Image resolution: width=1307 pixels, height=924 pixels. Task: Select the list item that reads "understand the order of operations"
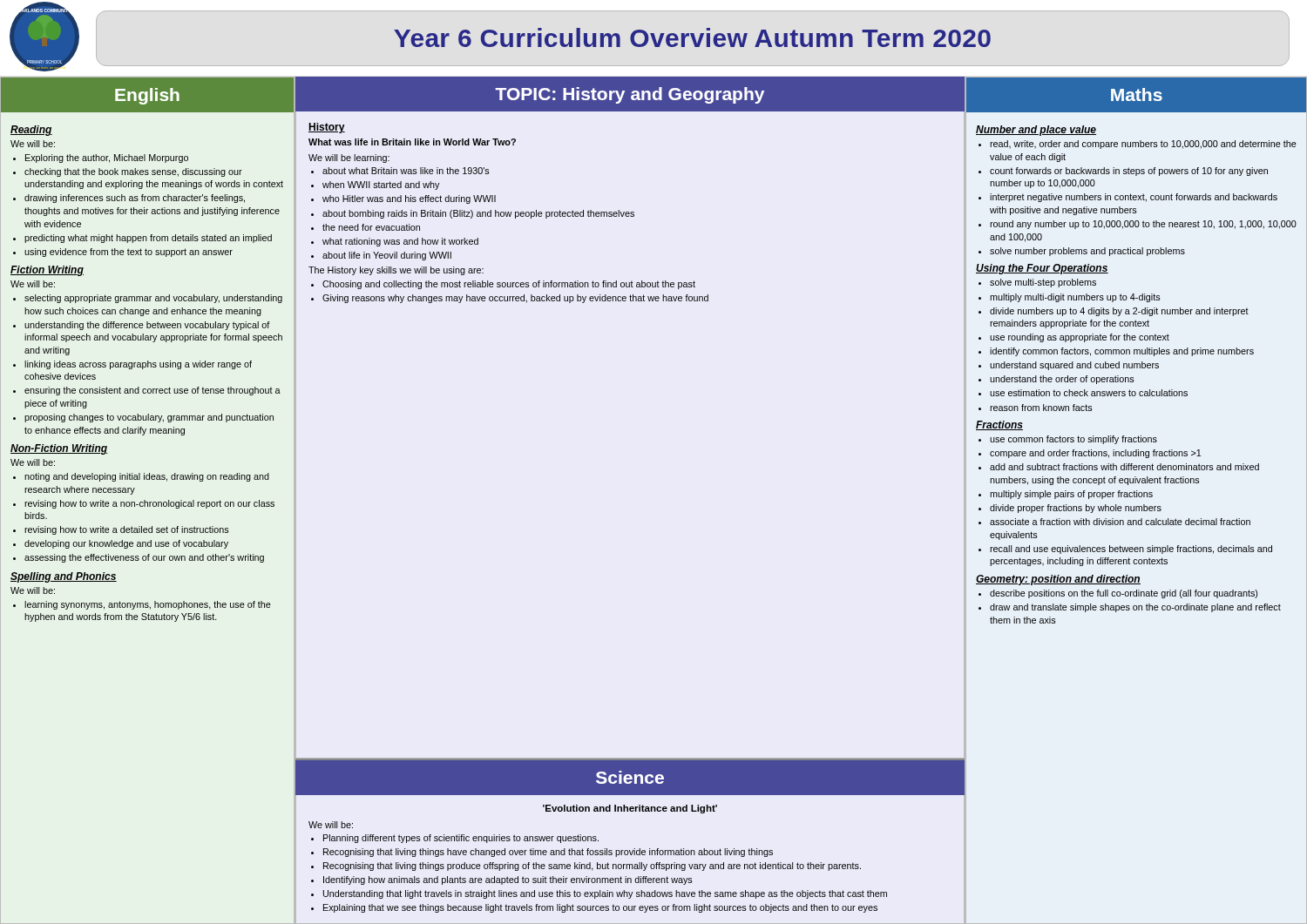click(1062, 379)
